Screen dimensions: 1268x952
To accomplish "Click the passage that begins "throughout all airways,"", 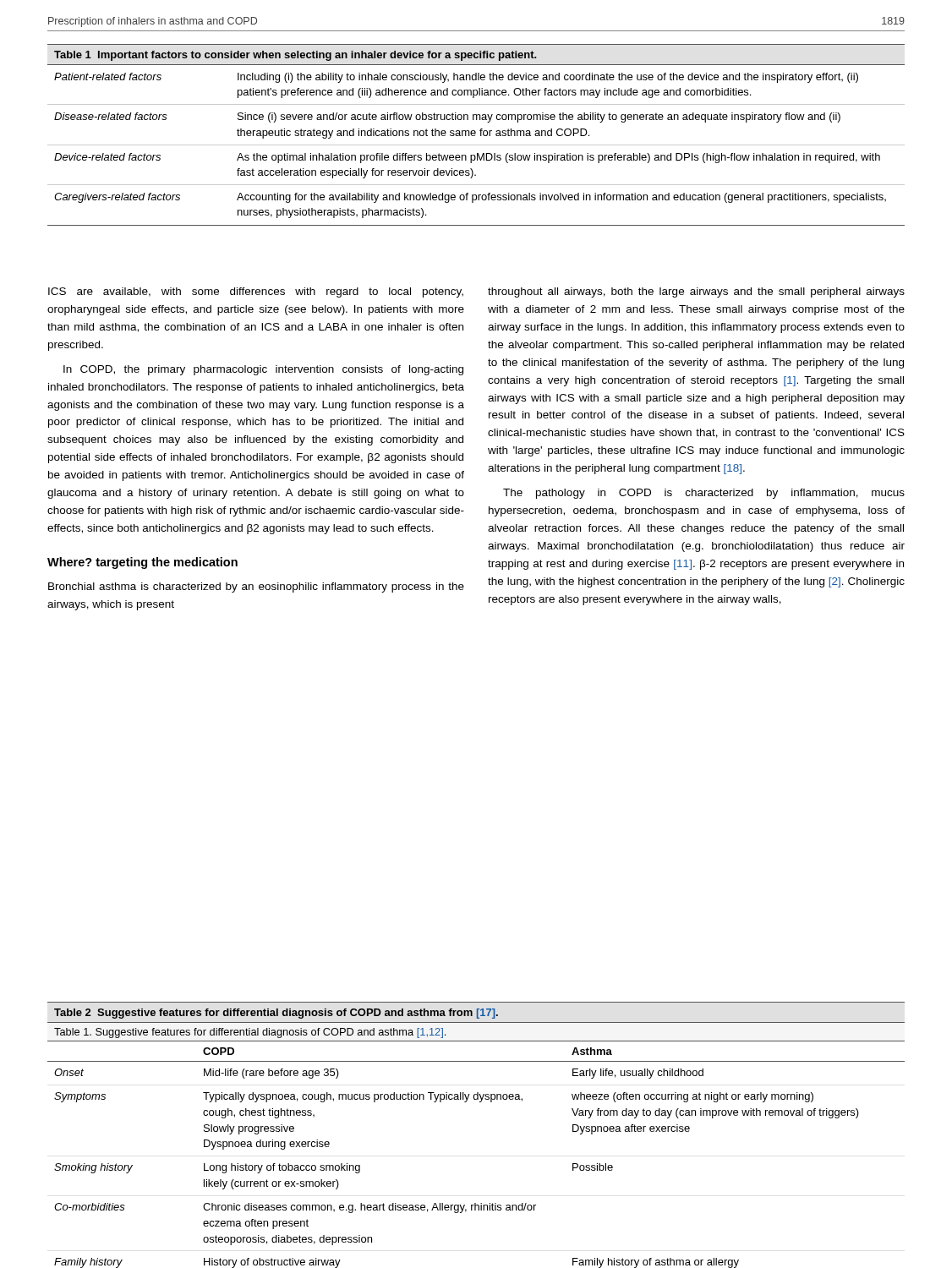I will (696, 446).
